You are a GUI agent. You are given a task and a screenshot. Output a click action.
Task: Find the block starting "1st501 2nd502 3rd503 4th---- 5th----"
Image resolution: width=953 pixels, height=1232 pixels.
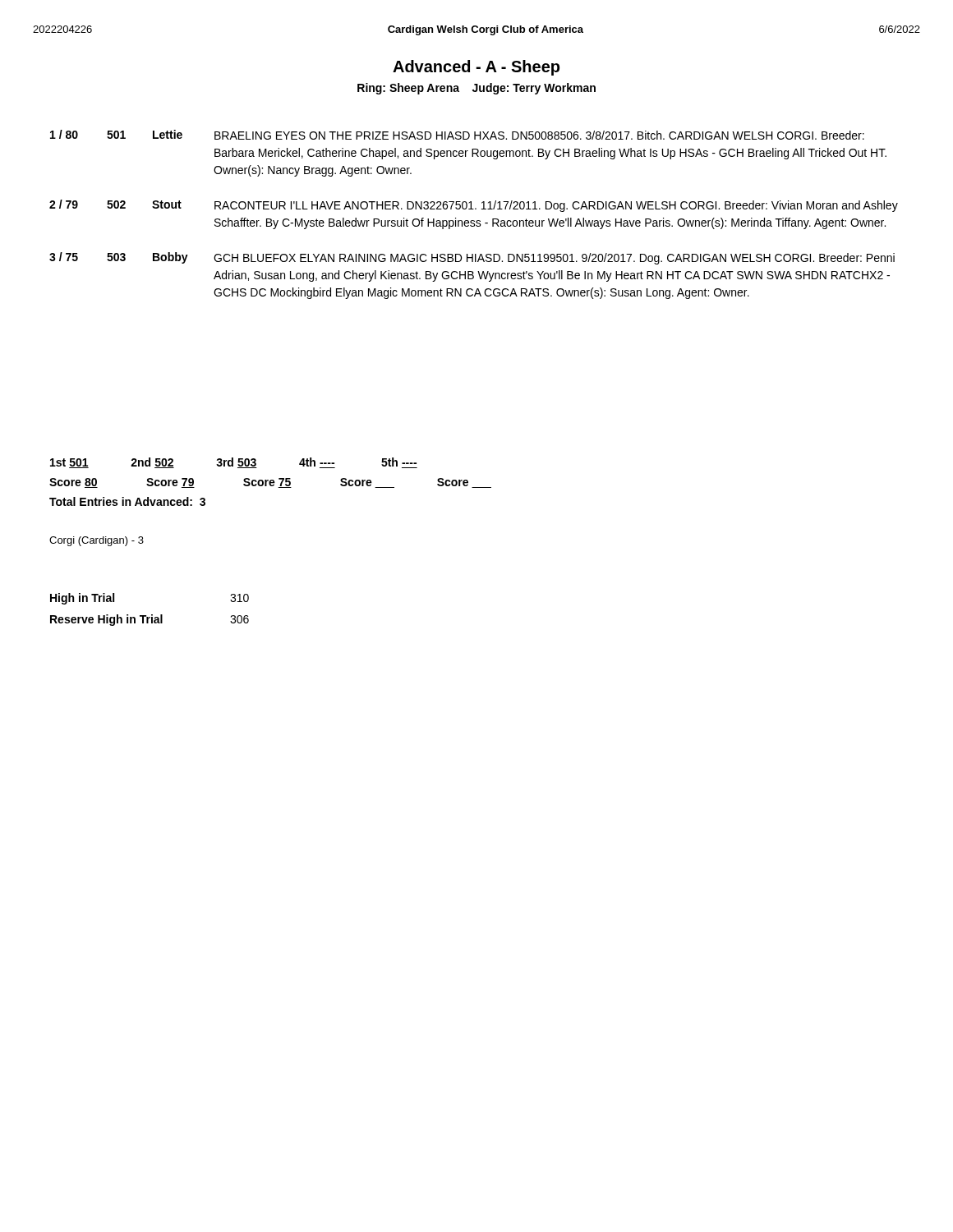240,462
